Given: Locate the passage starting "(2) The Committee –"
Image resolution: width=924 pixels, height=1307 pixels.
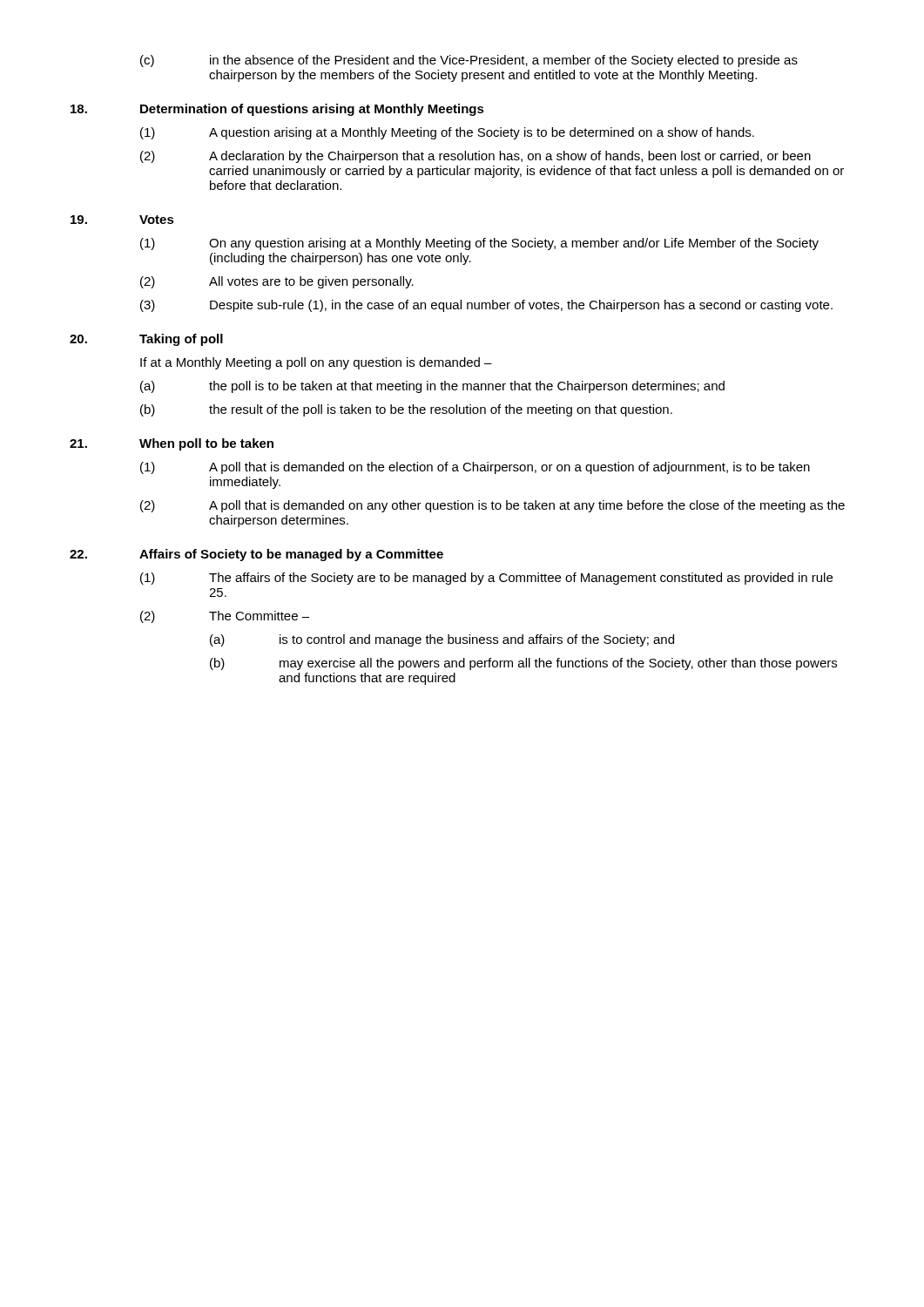Looking at the screenshot, I should 225,617.
